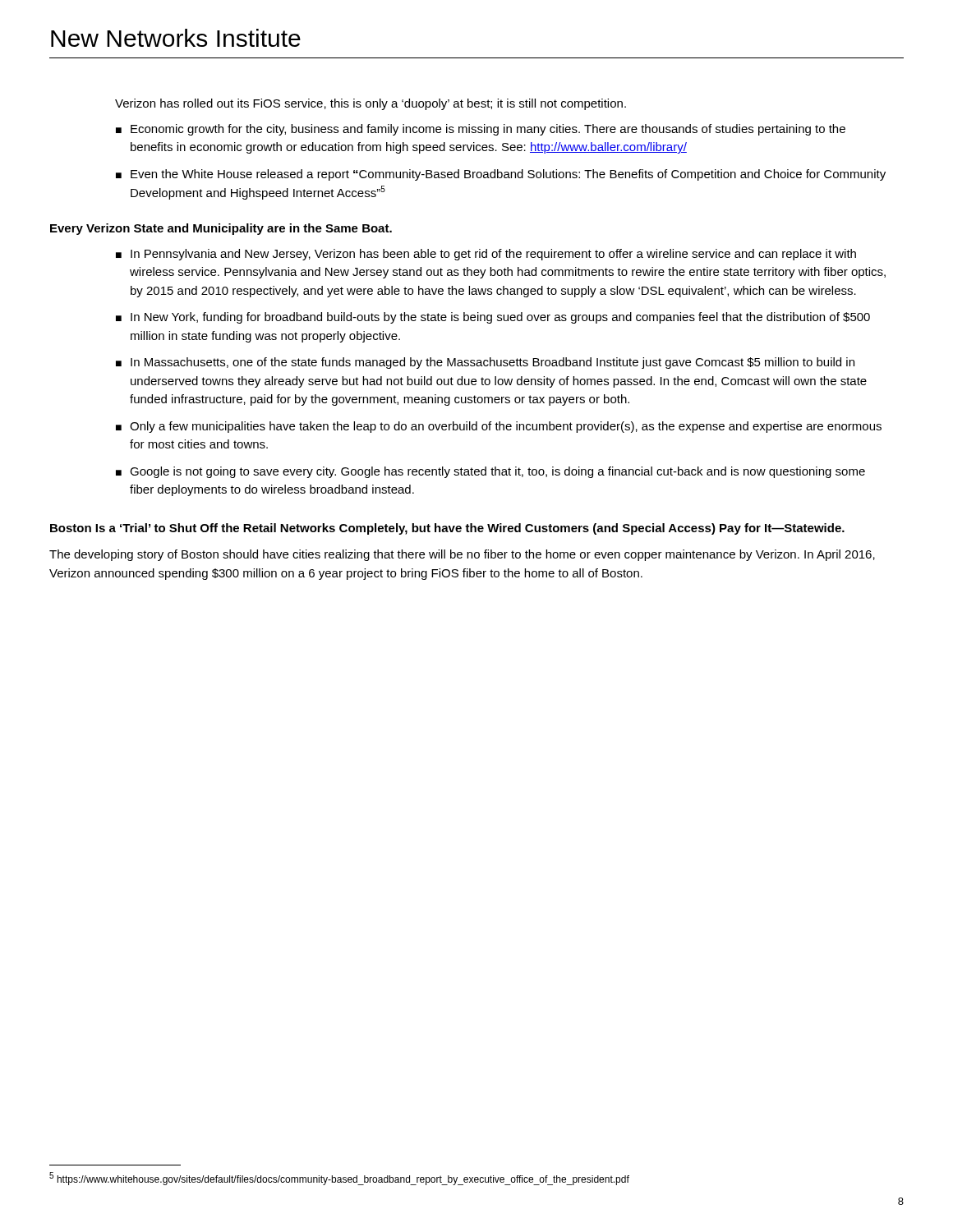Click on the list item that reads "■ Google is not"
Screen dimensions: 1232x953
click(x=501, y=480)
